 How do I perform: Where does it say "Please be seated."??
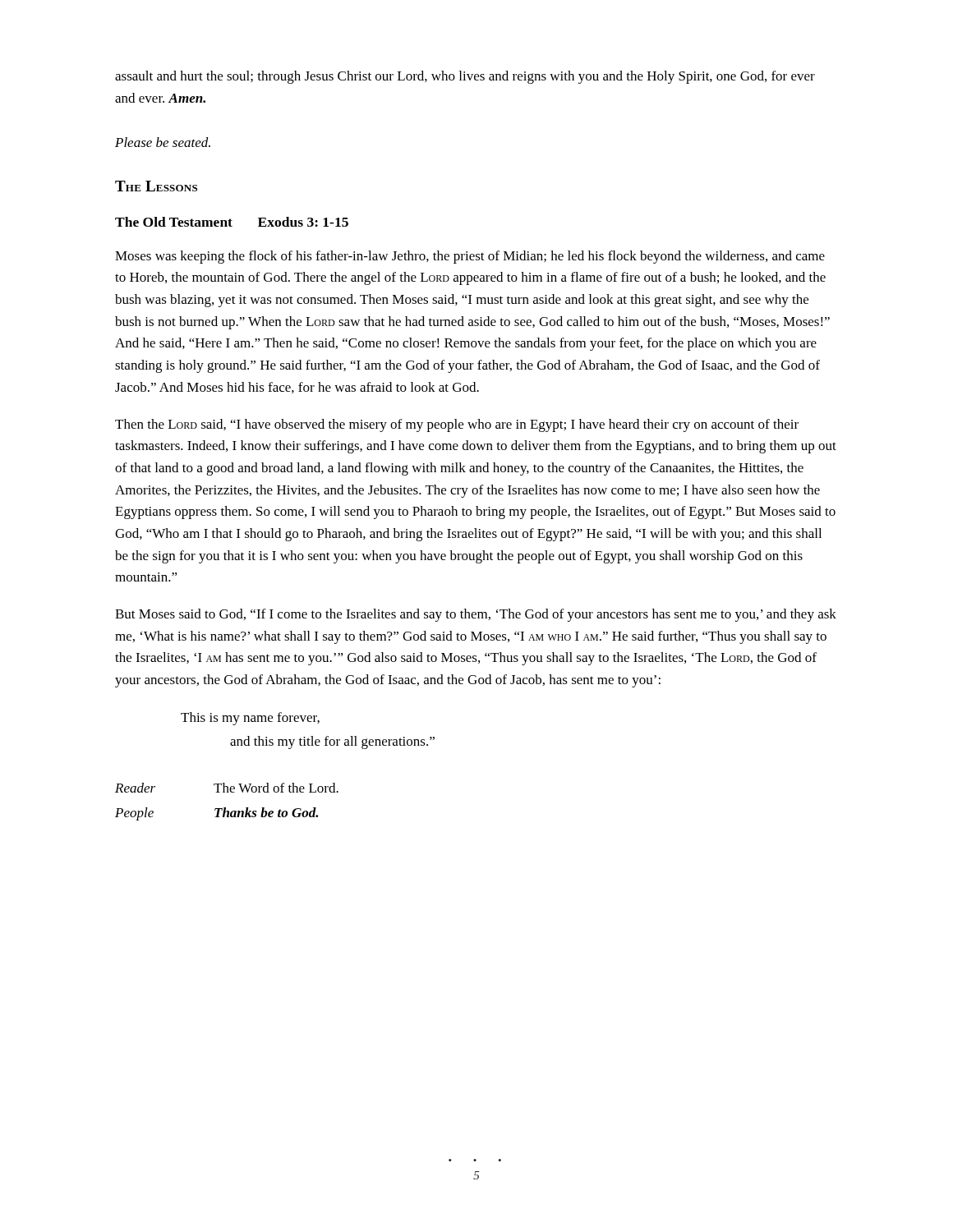pos(163,143)
